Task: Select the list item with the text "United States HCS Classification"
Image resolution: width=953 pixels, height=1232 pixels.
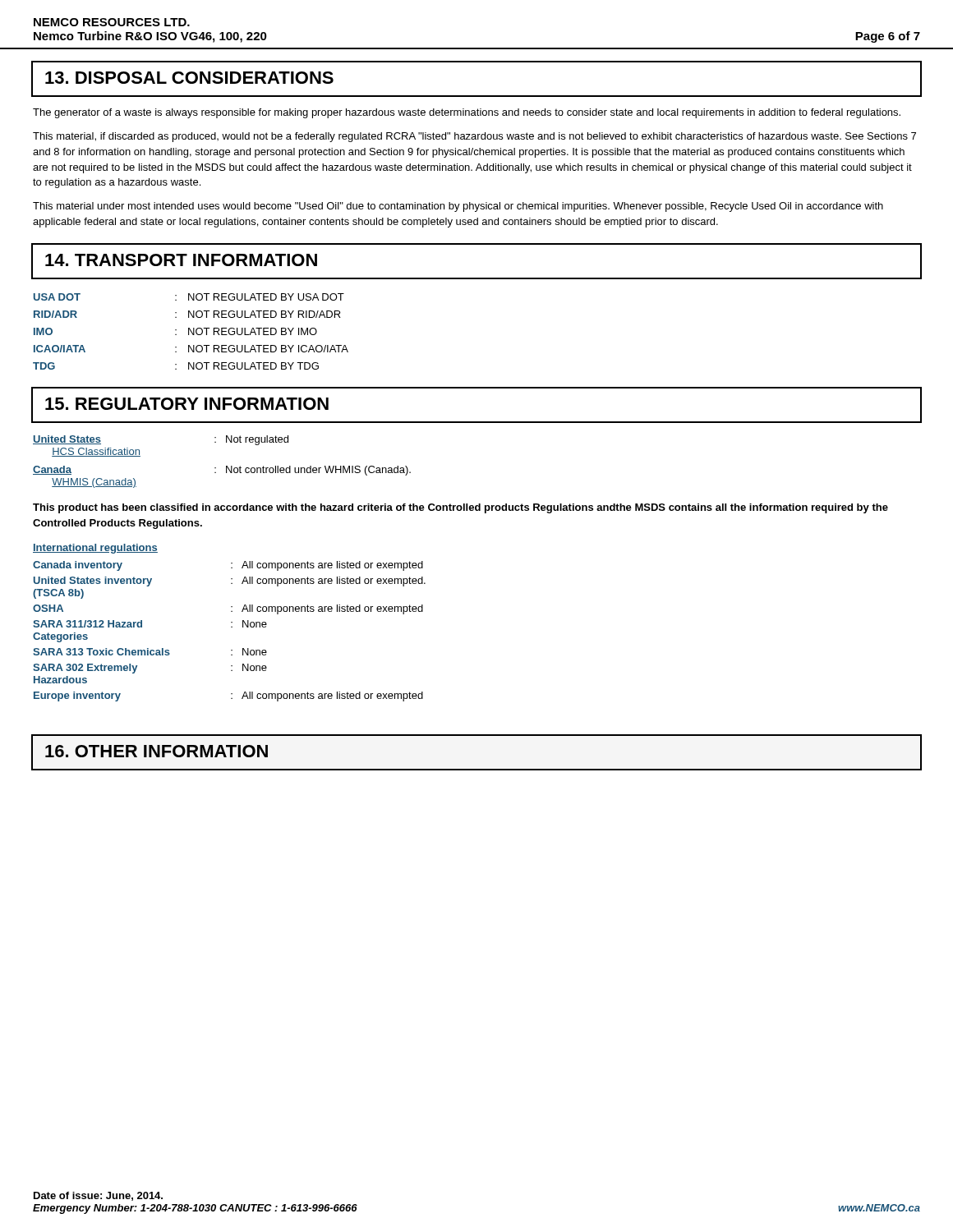Action: point(65,440)
